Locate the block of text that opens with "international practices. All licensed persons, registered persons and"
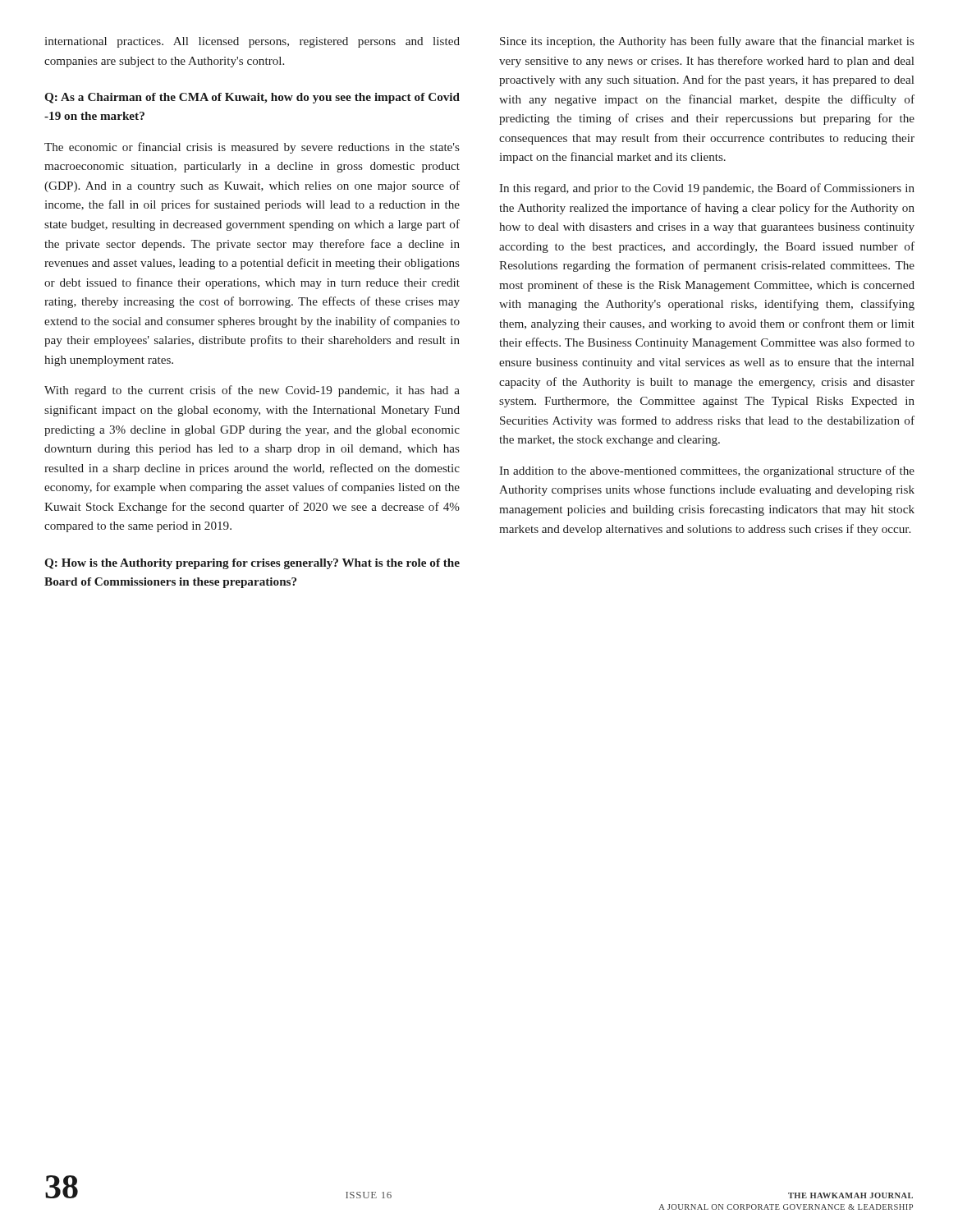958x1232 pixels. 252,51
